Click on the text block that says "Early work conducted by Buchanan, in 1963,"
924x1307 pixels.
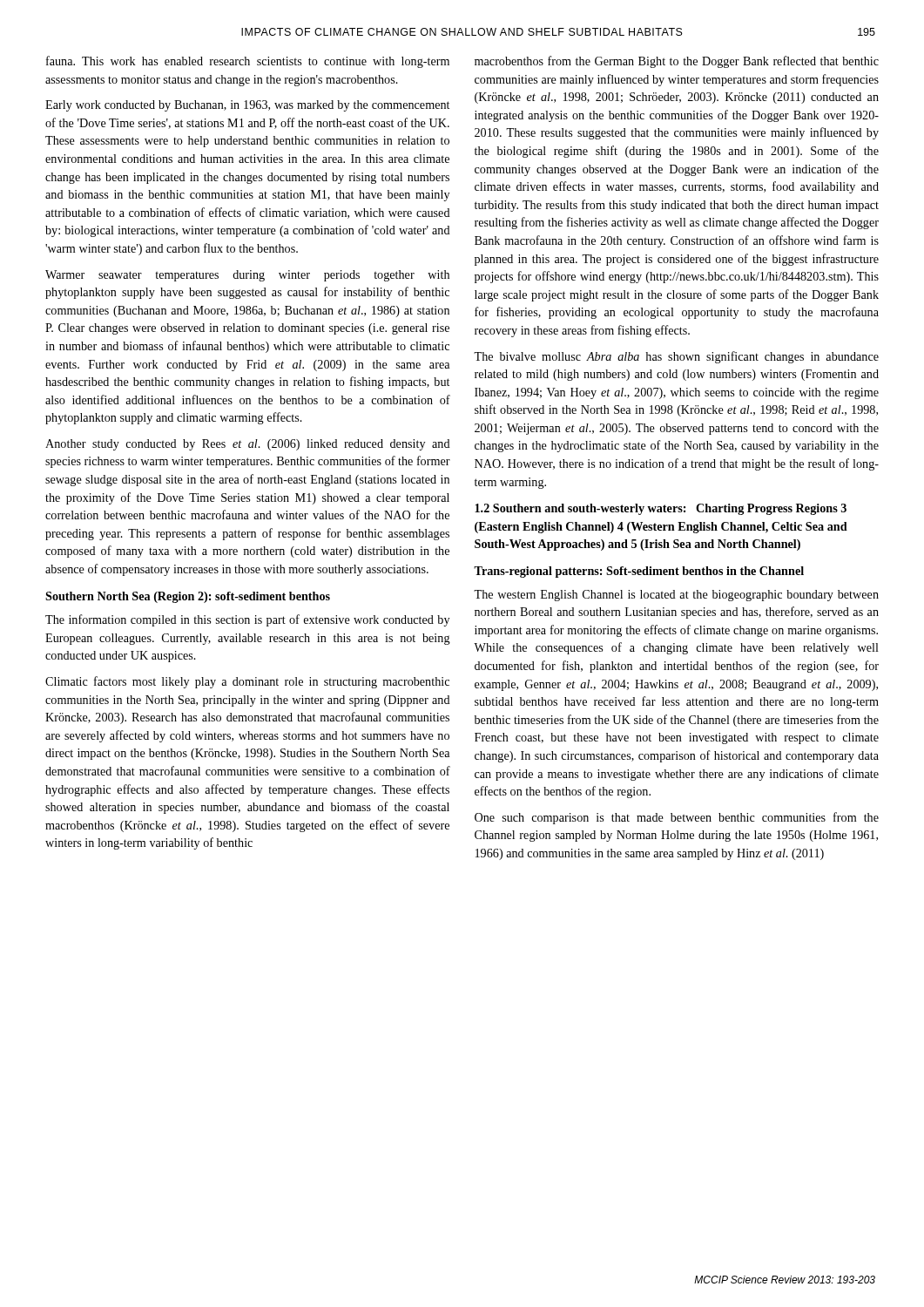(x=248, y=177)
